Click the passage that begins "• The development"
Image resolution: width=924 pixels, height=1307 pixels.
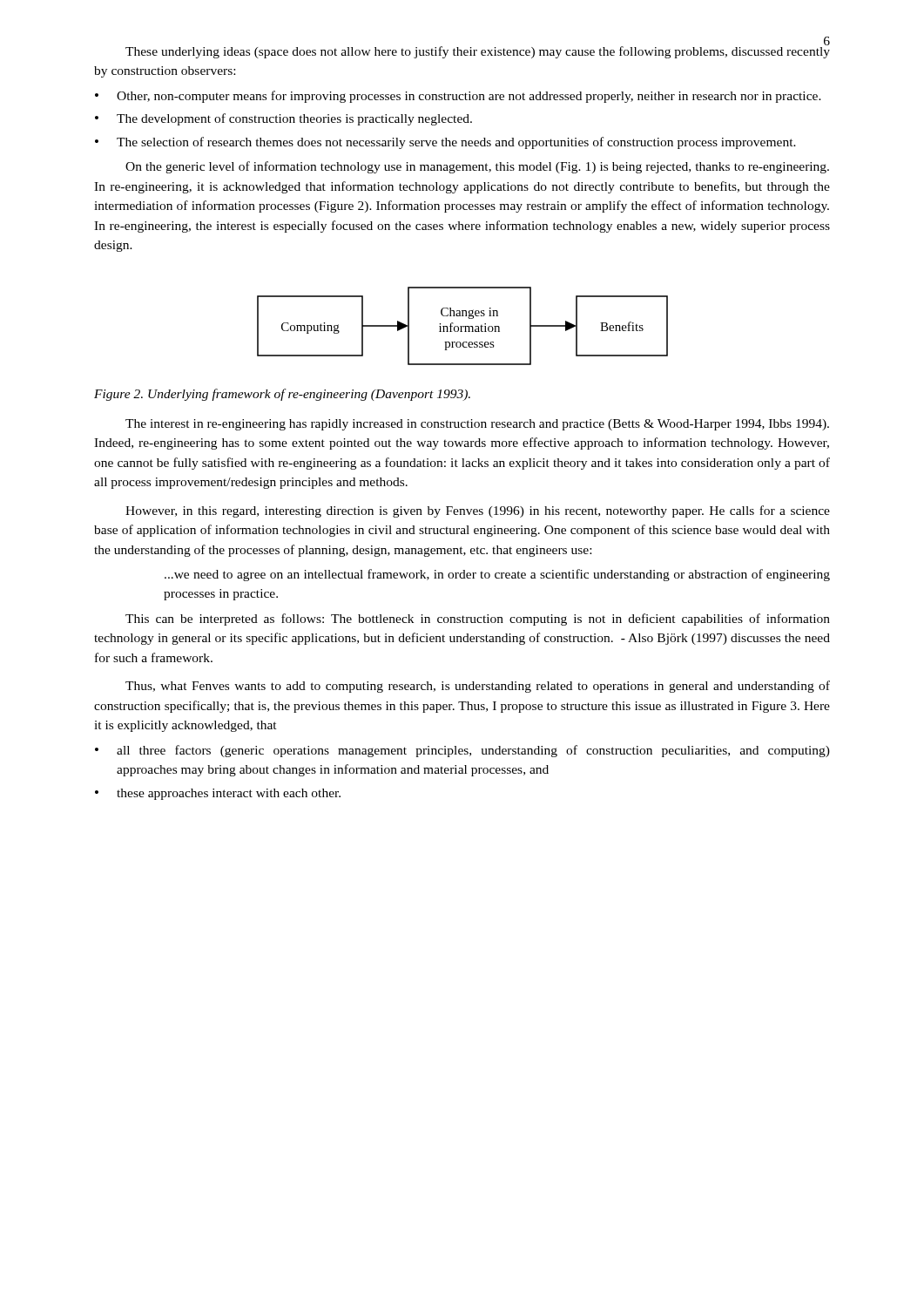[x=462, y=119]
